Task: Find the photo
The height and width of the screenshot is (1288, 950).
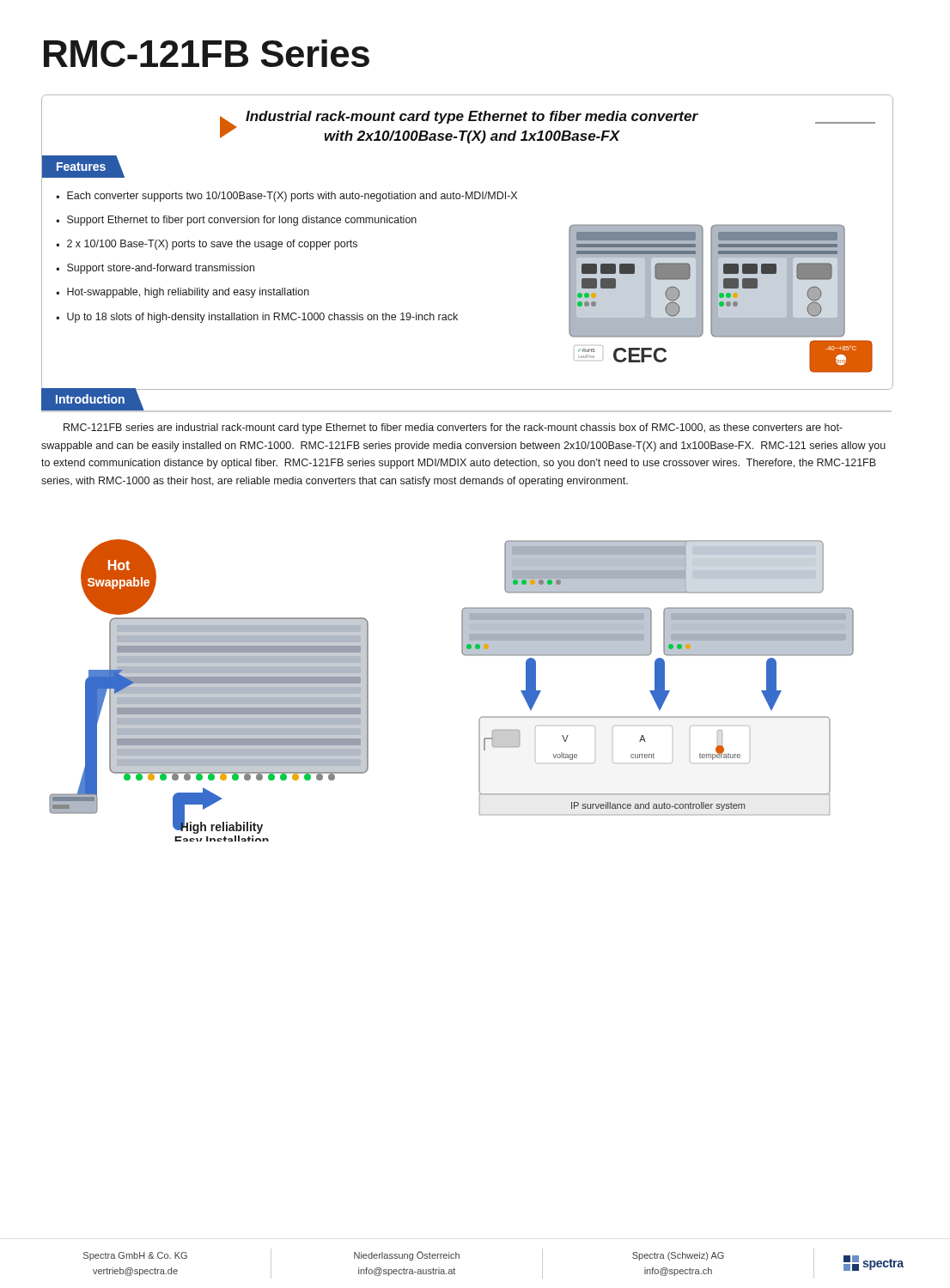Action: [711, 281]
